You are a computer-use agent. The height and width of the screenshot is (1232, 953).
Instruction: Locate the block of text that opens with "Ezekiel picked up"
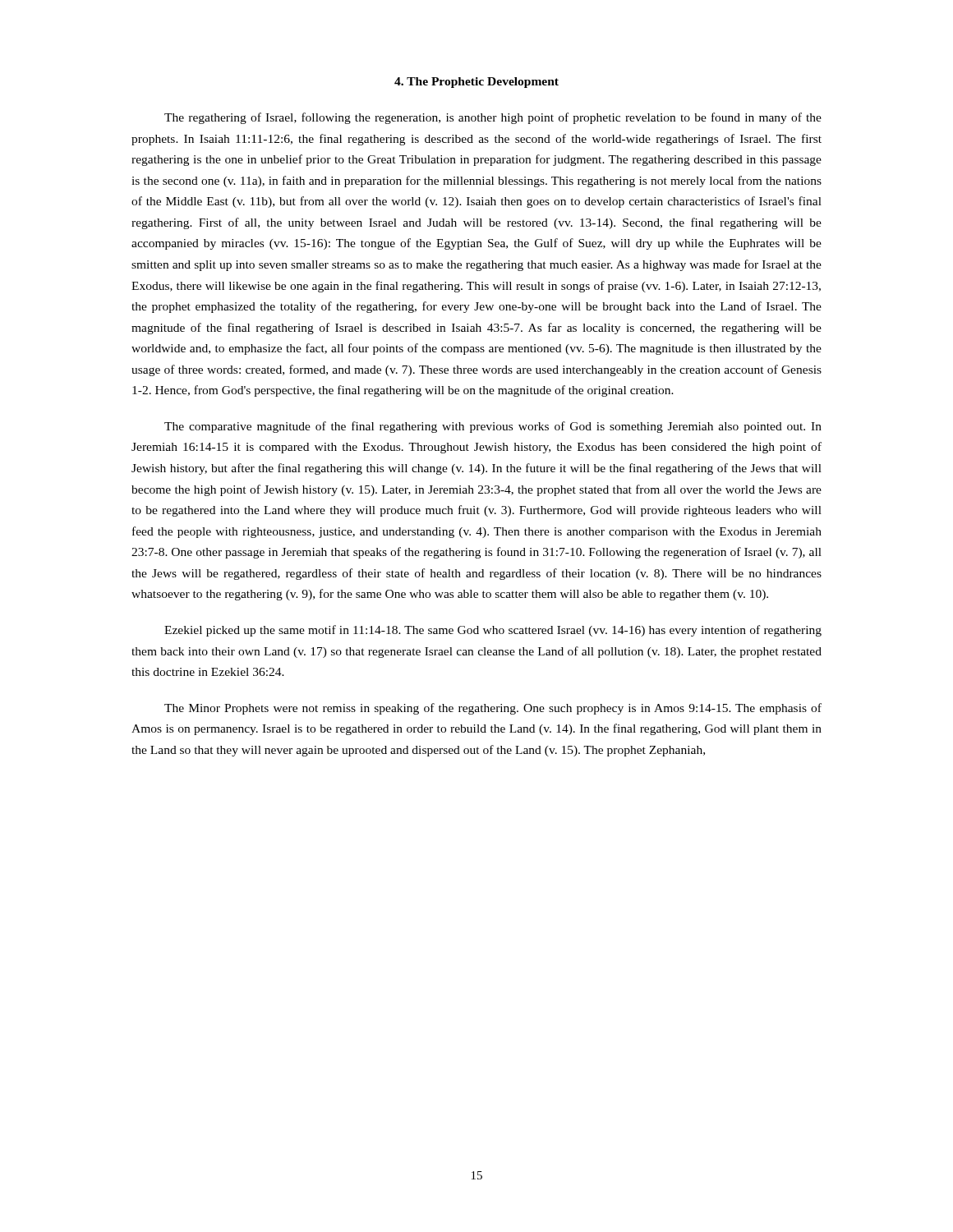tap(476, 650)
